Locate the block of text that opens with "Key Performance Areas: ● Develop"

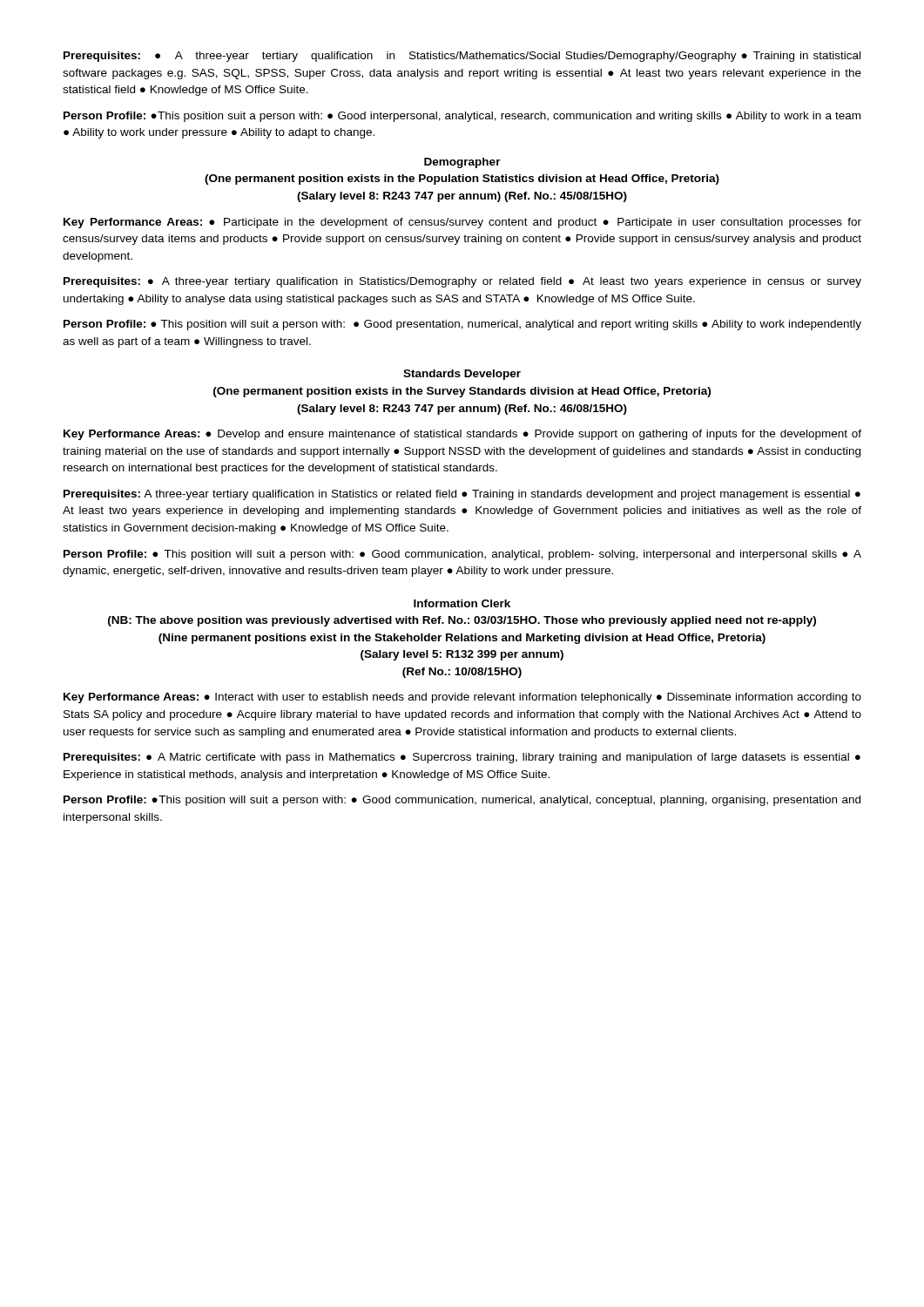[x=462, y=451]
